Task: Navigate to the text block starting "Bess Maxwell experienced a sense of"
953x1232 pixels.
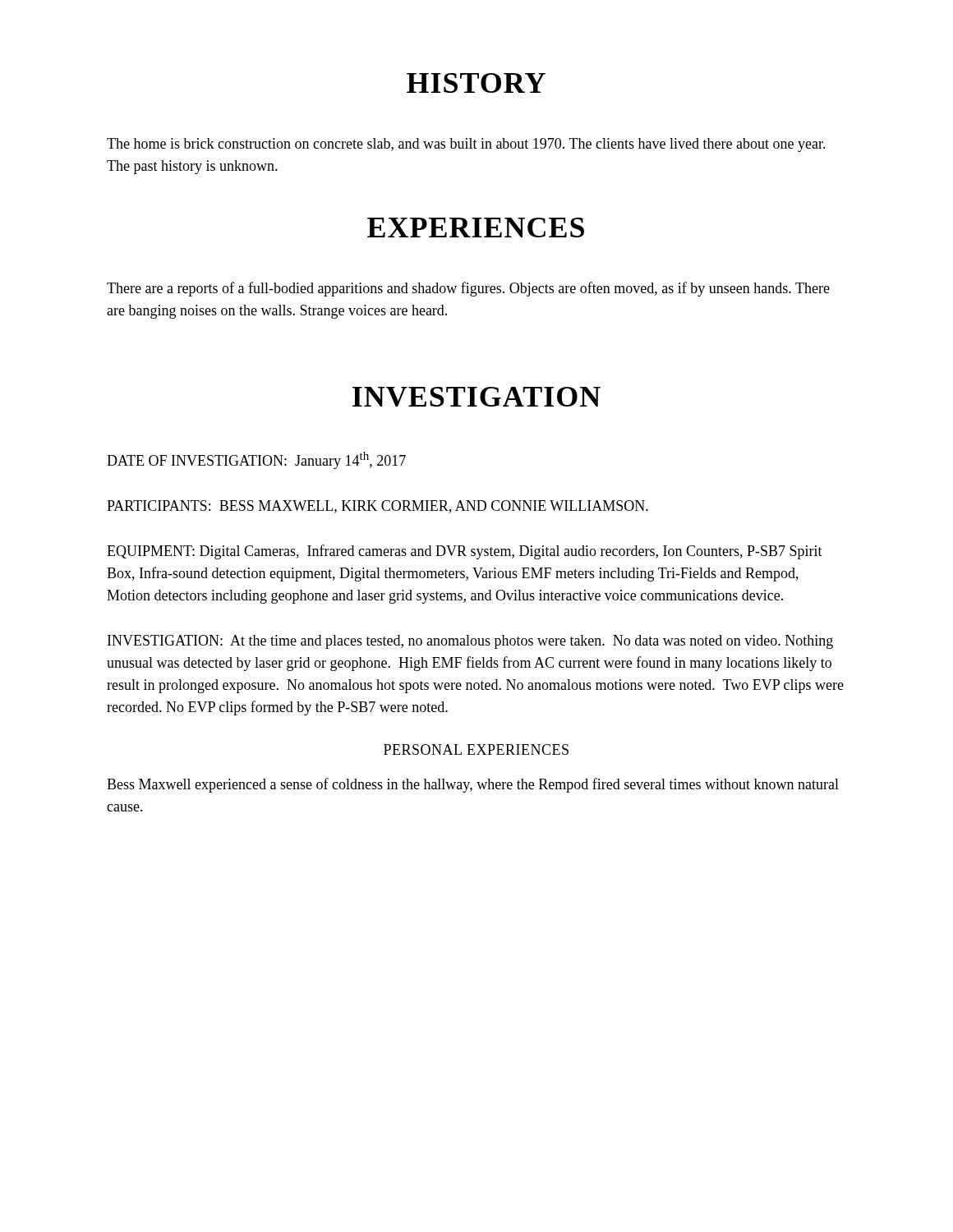Action: pyautogui.click(x=473, y=795)
